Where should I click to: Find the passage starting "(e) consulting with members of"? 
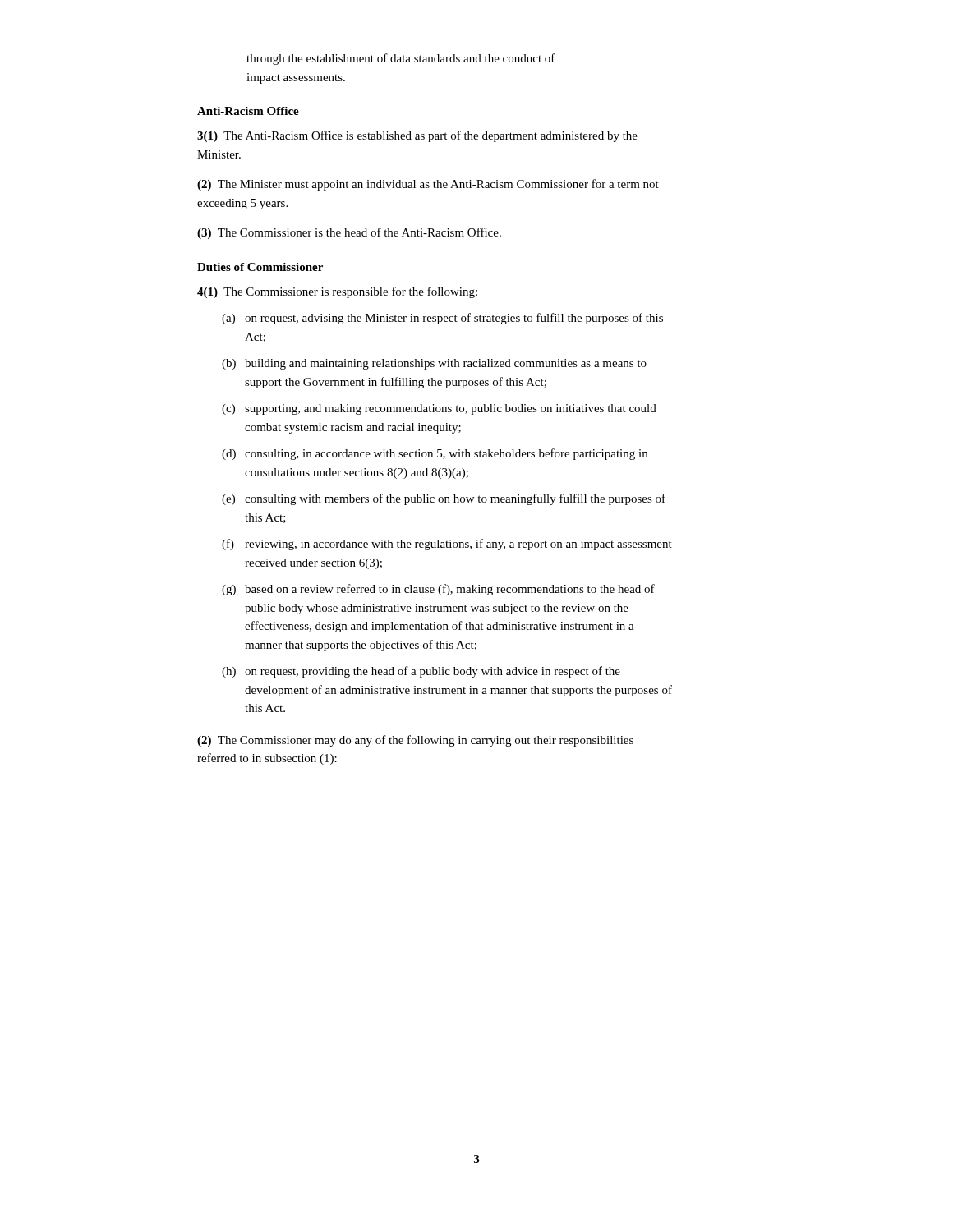(x=444, y=508)
